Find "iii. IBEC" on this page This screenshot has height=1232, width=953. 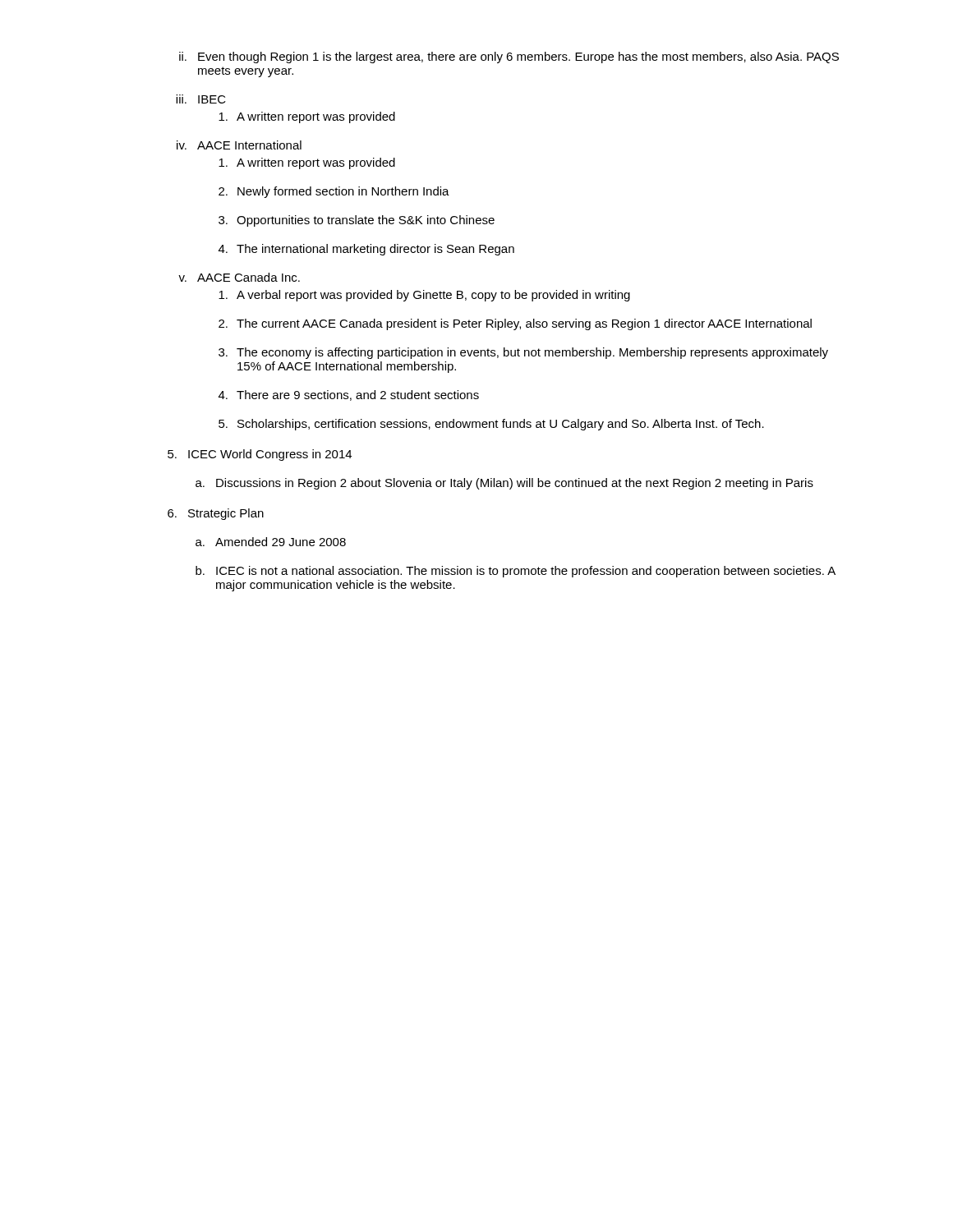coord(201,99)
